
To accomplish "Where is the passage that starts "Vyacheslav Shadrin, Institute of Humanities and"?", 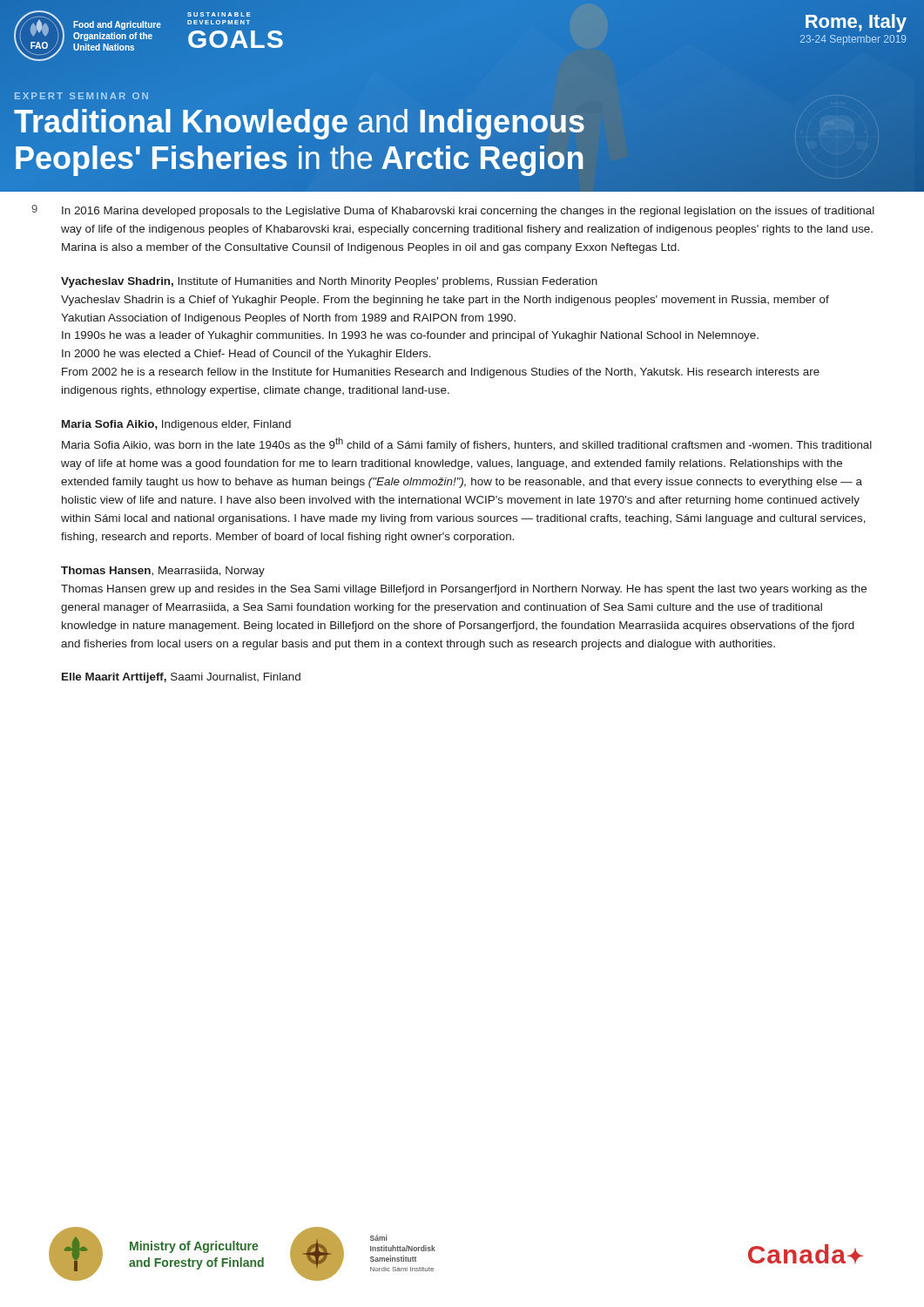I will tap(445, 335).
